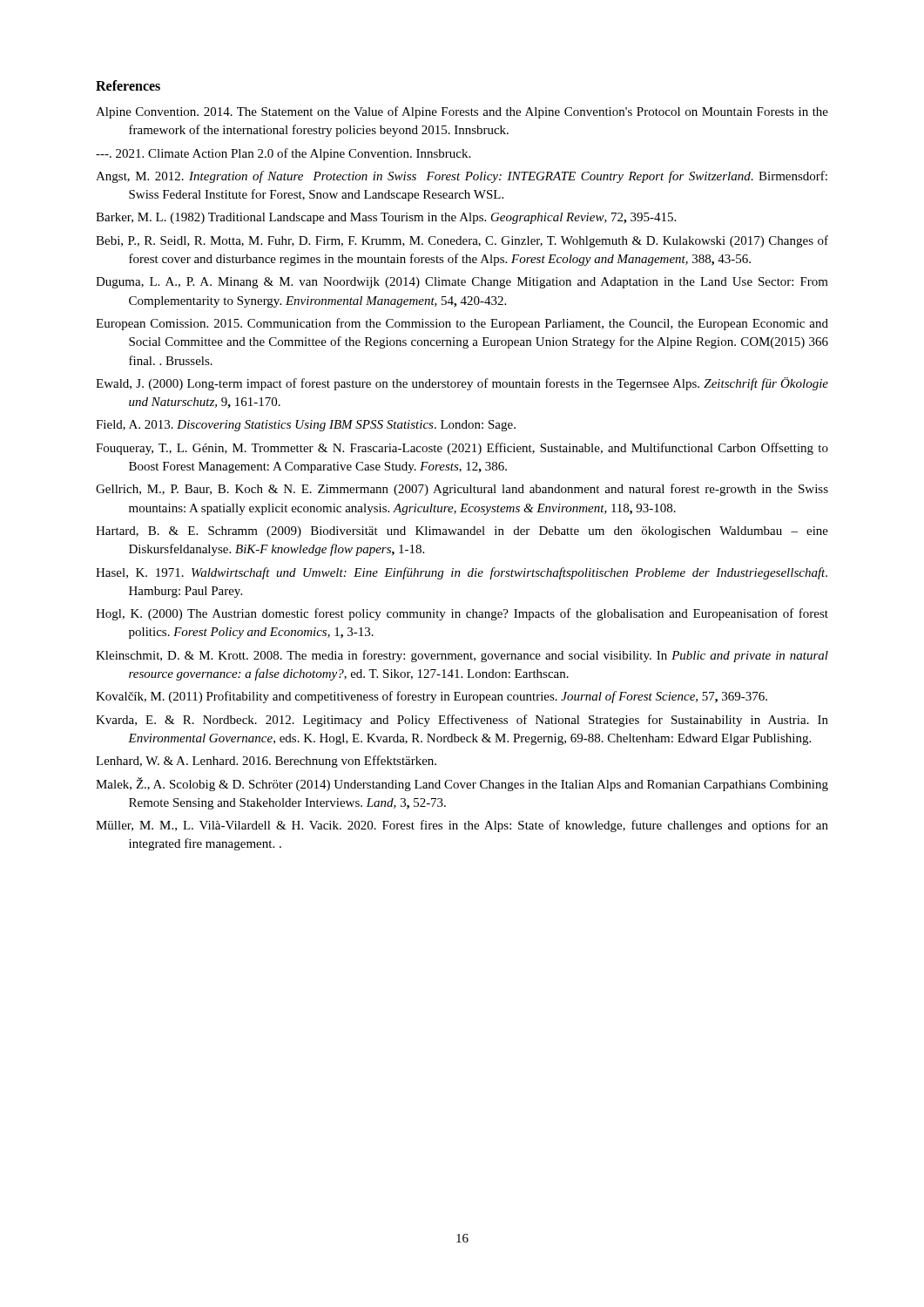Image resolution: width=924 pixels, height=1307 pixels.
Task: Find the element starting "Hogl, K. (2000) The Austrian domestic forest policy"
Action: (462, 623)
